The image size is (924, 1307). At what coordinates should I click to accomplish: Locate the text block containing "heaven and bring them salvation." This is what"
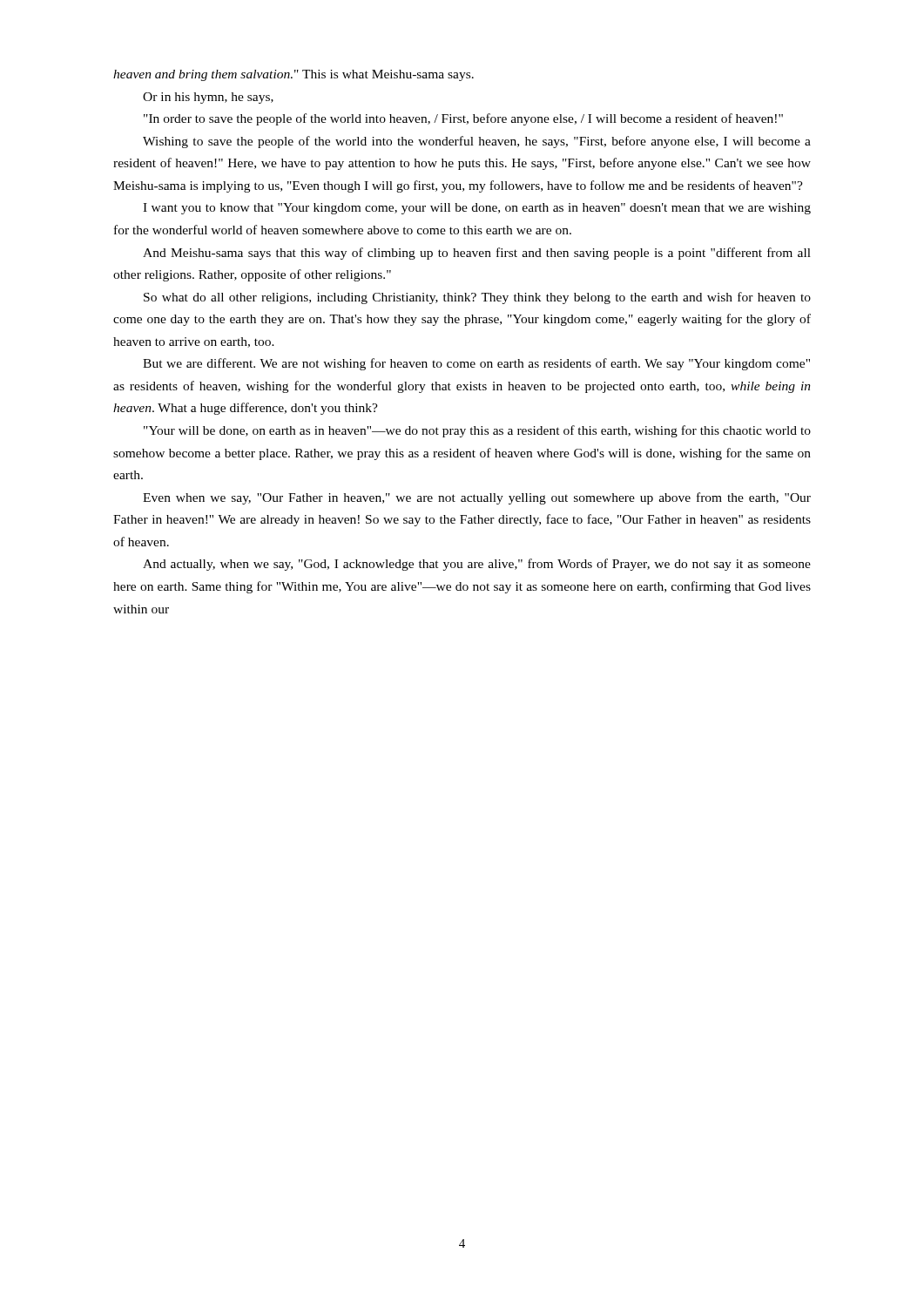click(462, 74)
